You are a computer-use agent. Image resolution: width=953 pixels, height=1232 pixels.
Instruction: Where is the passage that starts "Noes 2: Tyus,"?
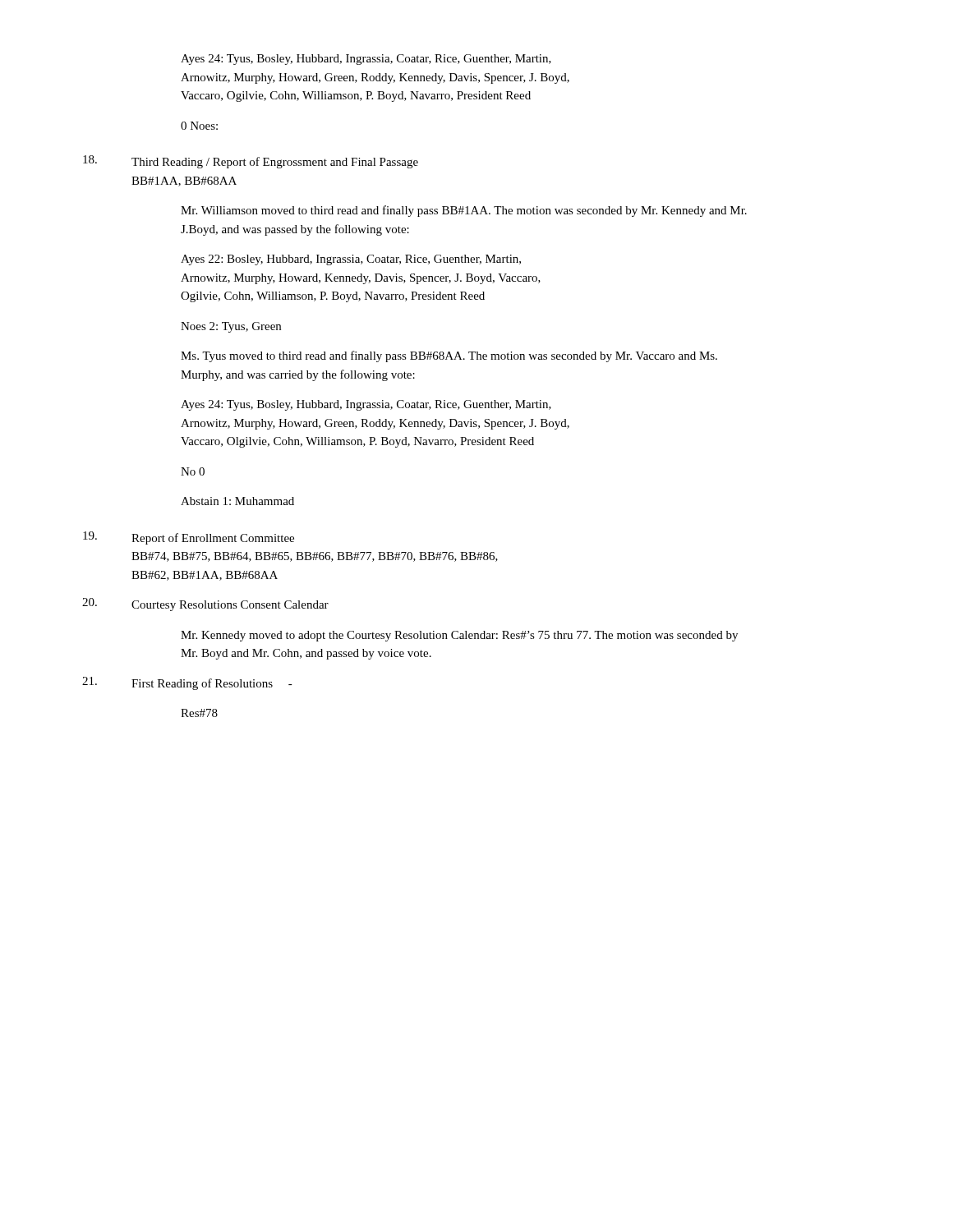pyautogui.click(x=231, y=327)
